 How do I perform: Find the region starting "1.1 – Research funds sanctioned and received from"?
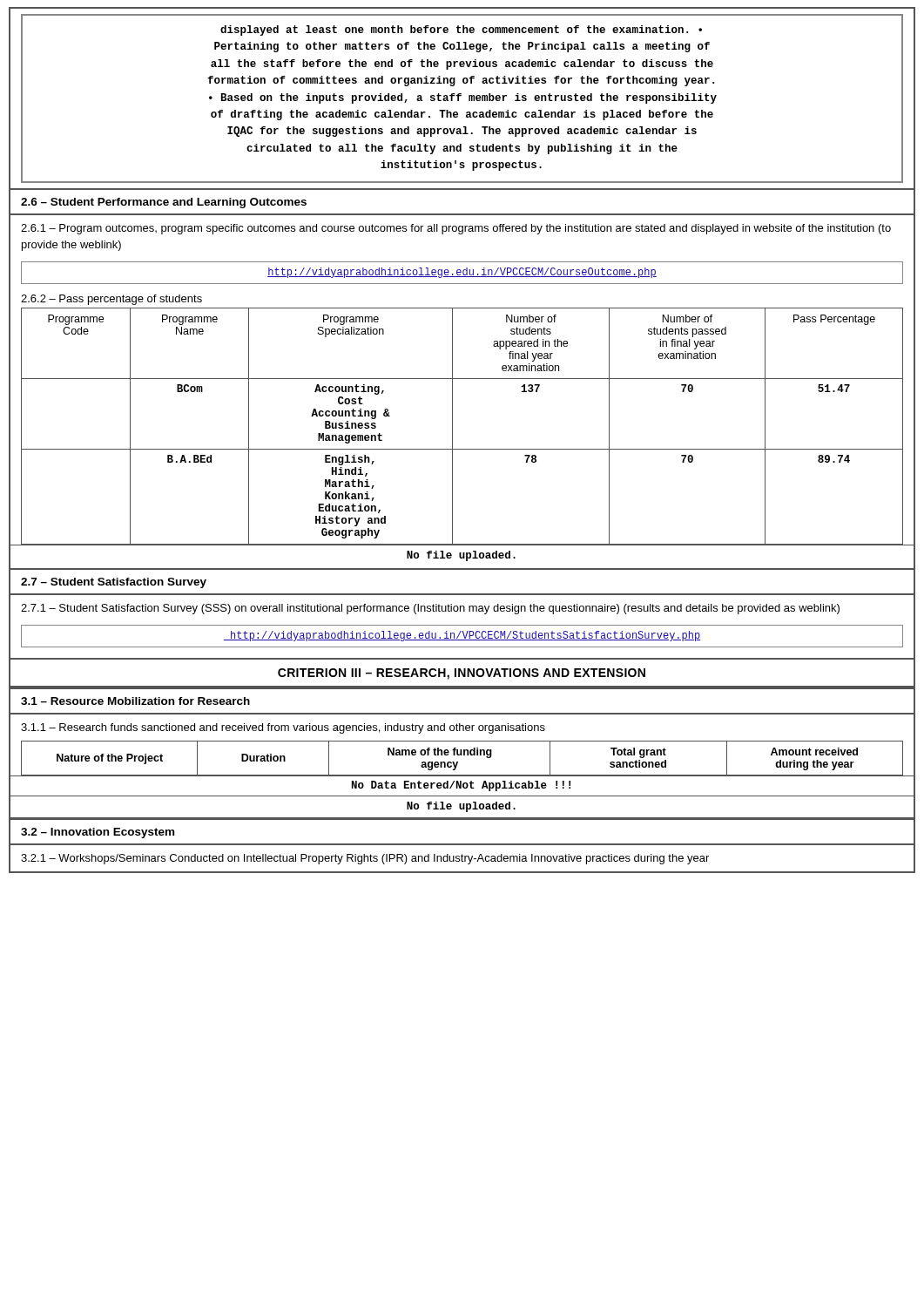pos(283,727)
